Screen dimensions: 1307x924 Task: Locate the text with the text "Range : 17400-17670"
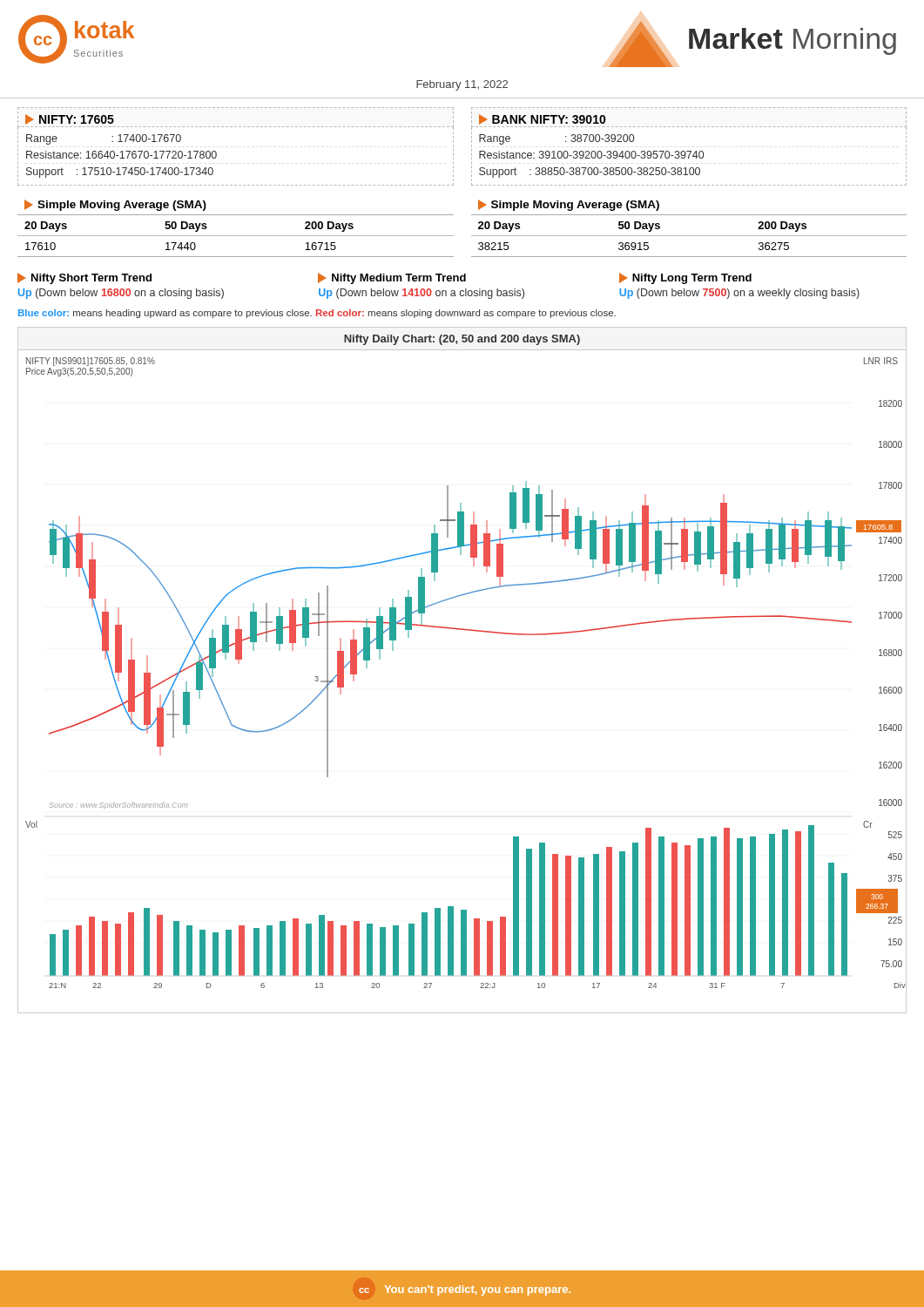click(x=103, y=139)
